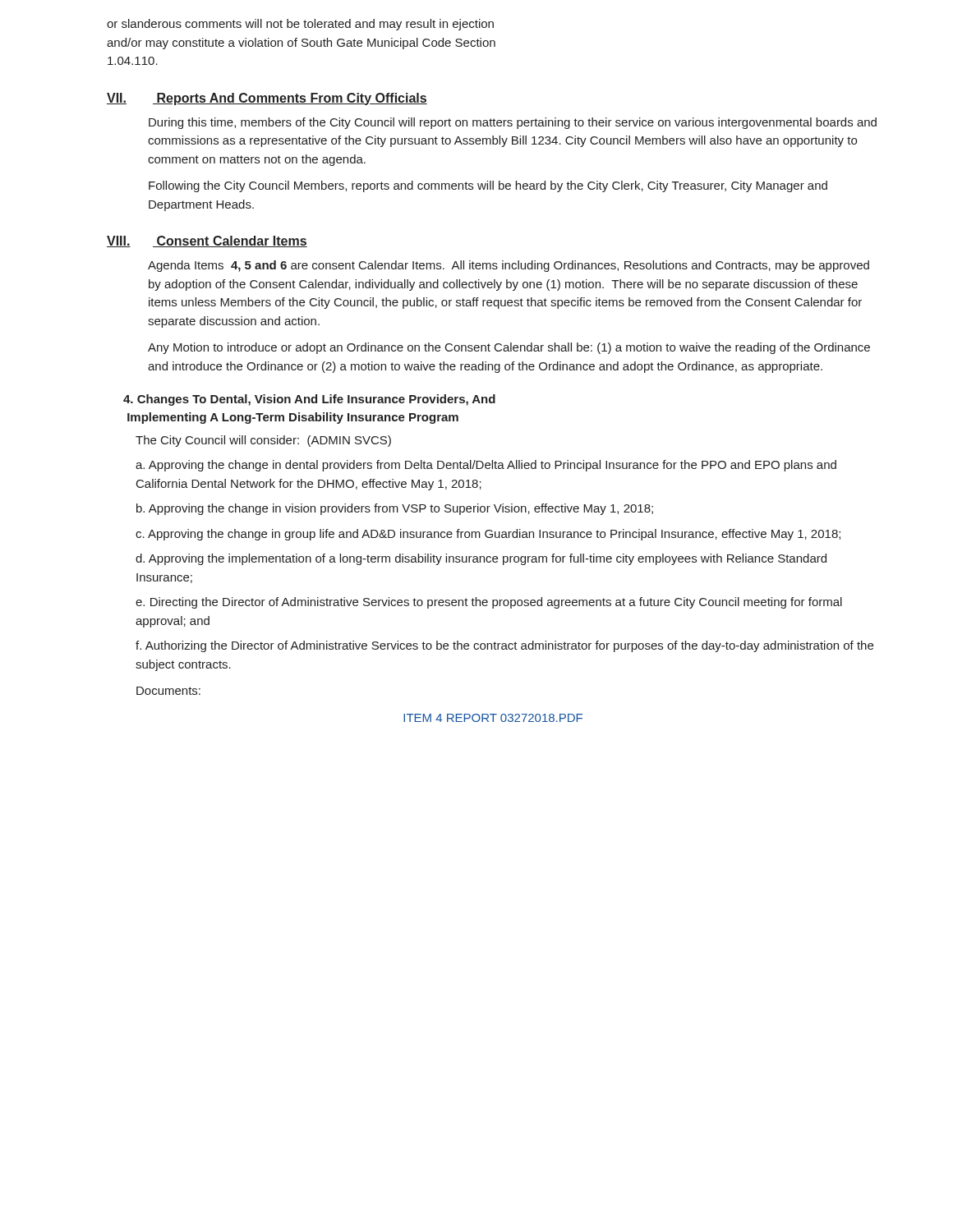Where is the passage that starts "Any Motion to introduce or adopt"?
This screenshot has width=953, height=1232.
click(509, 356)
